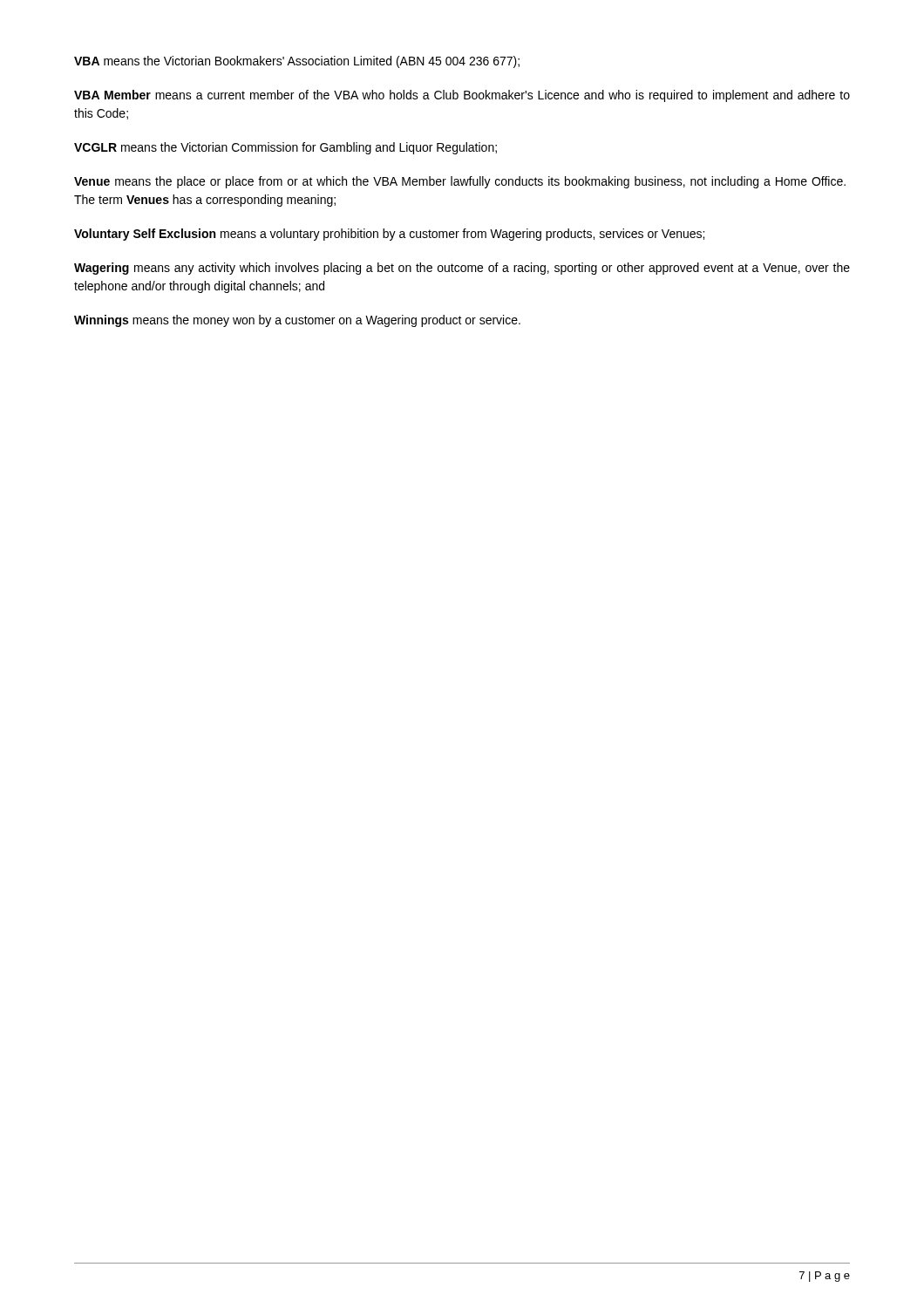Navigate to the region starting "Winnings means the money won by a"
The width and height of the screenshot is (924, 1308).
[298, 320]
